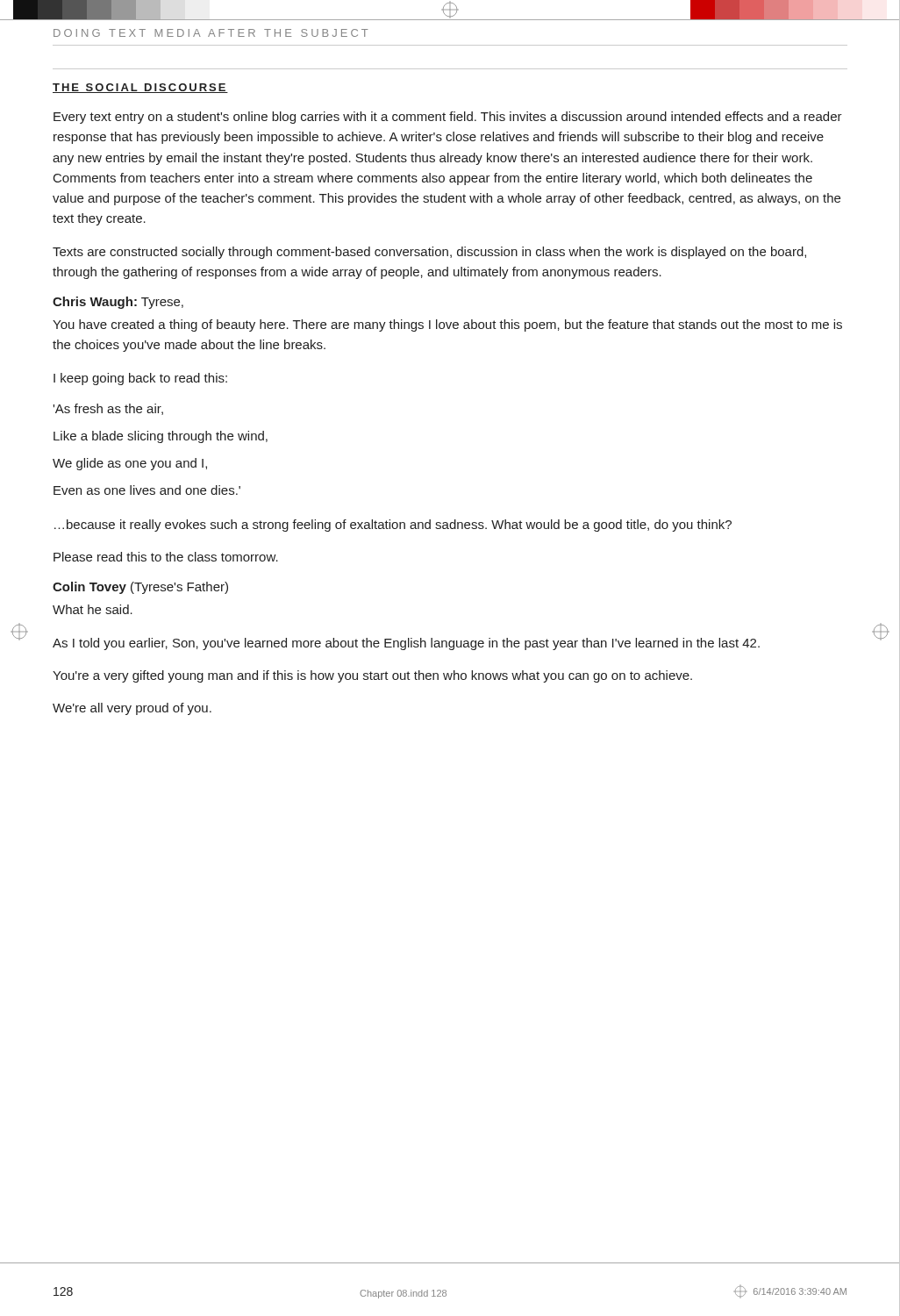Navigate to the text starting "Every text entry on"

[x=447, y=167]
